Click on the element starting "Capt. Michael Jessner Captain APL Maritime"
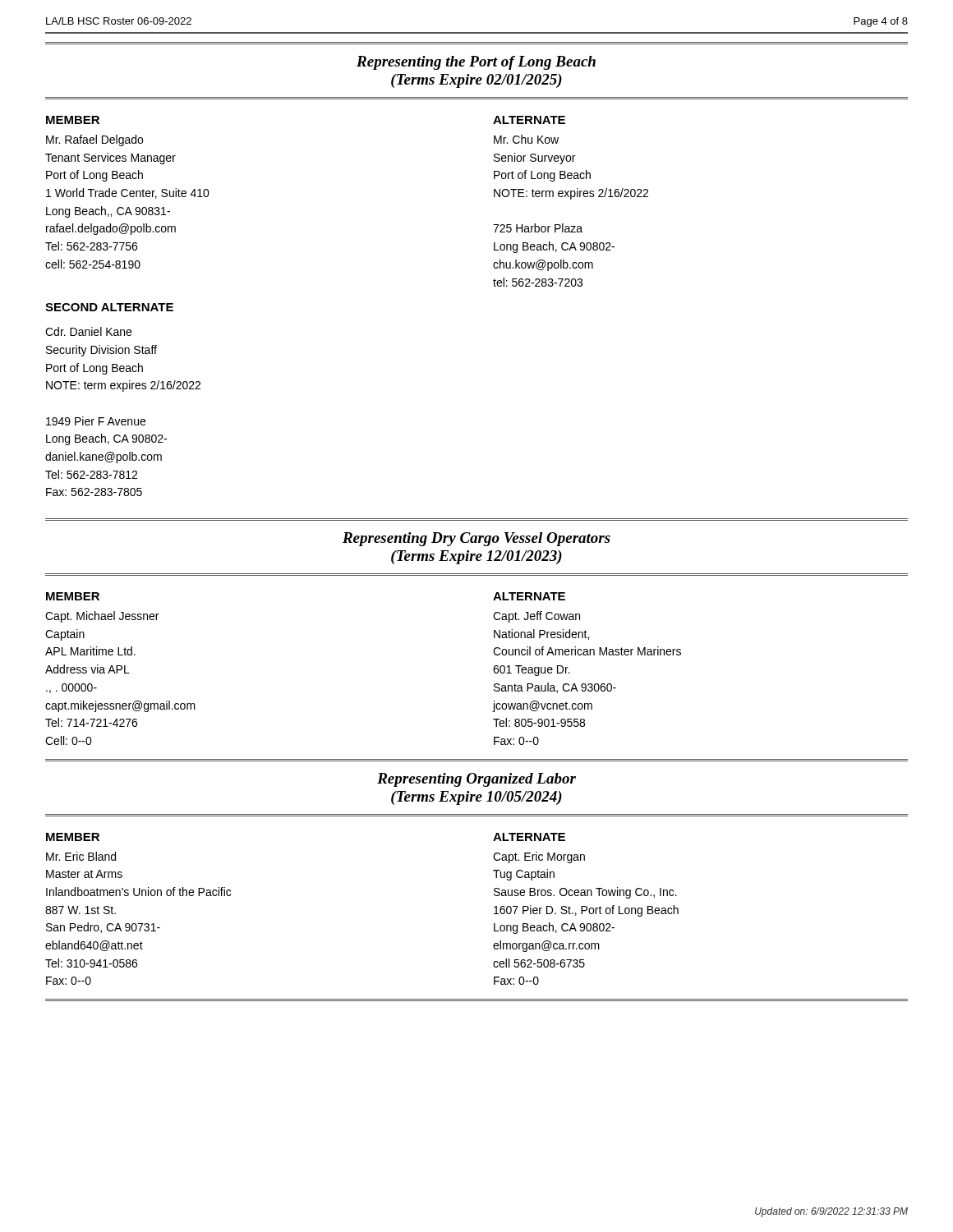 [x=120, y=678]
